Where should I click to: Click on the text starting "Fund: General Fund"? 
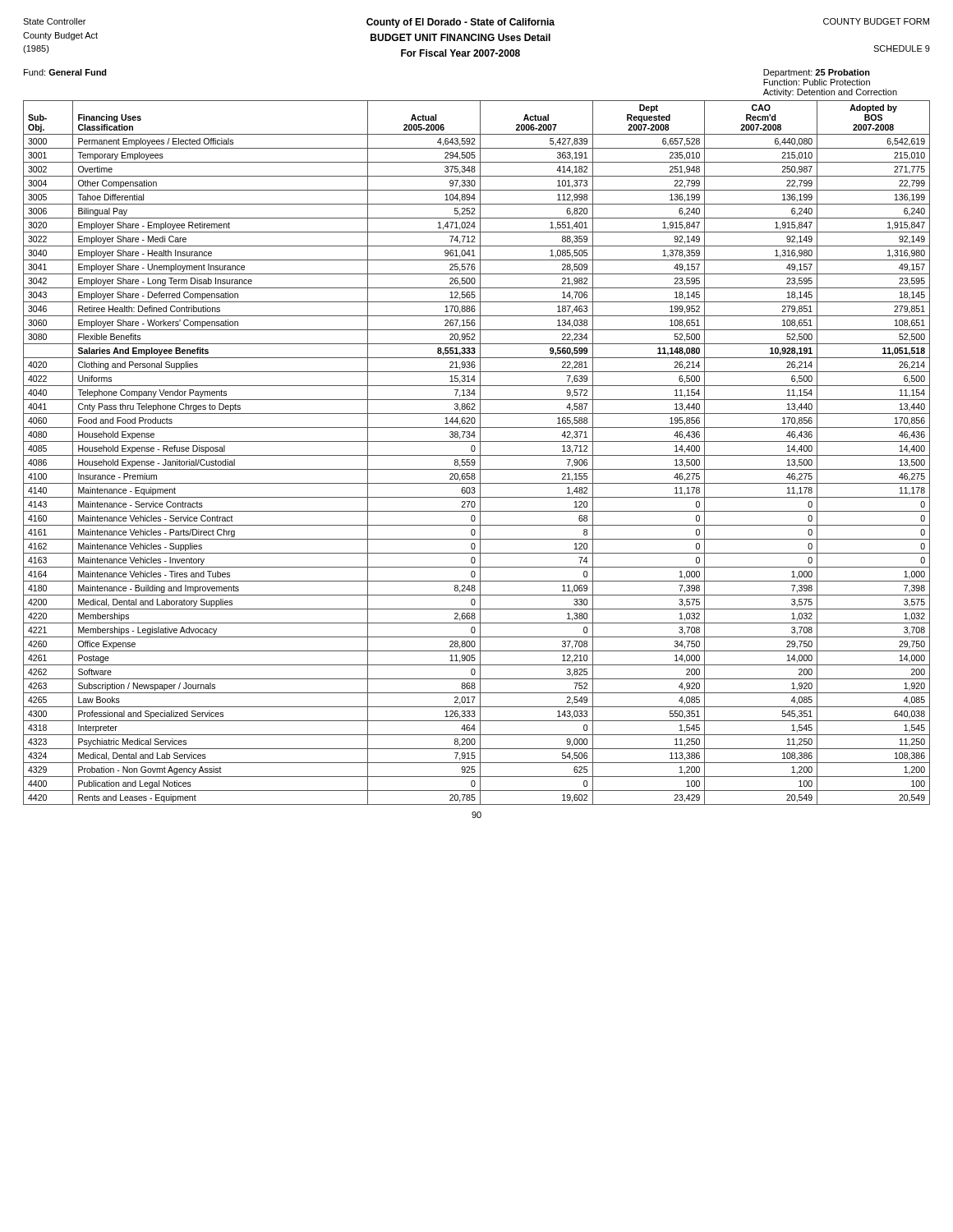65,72
